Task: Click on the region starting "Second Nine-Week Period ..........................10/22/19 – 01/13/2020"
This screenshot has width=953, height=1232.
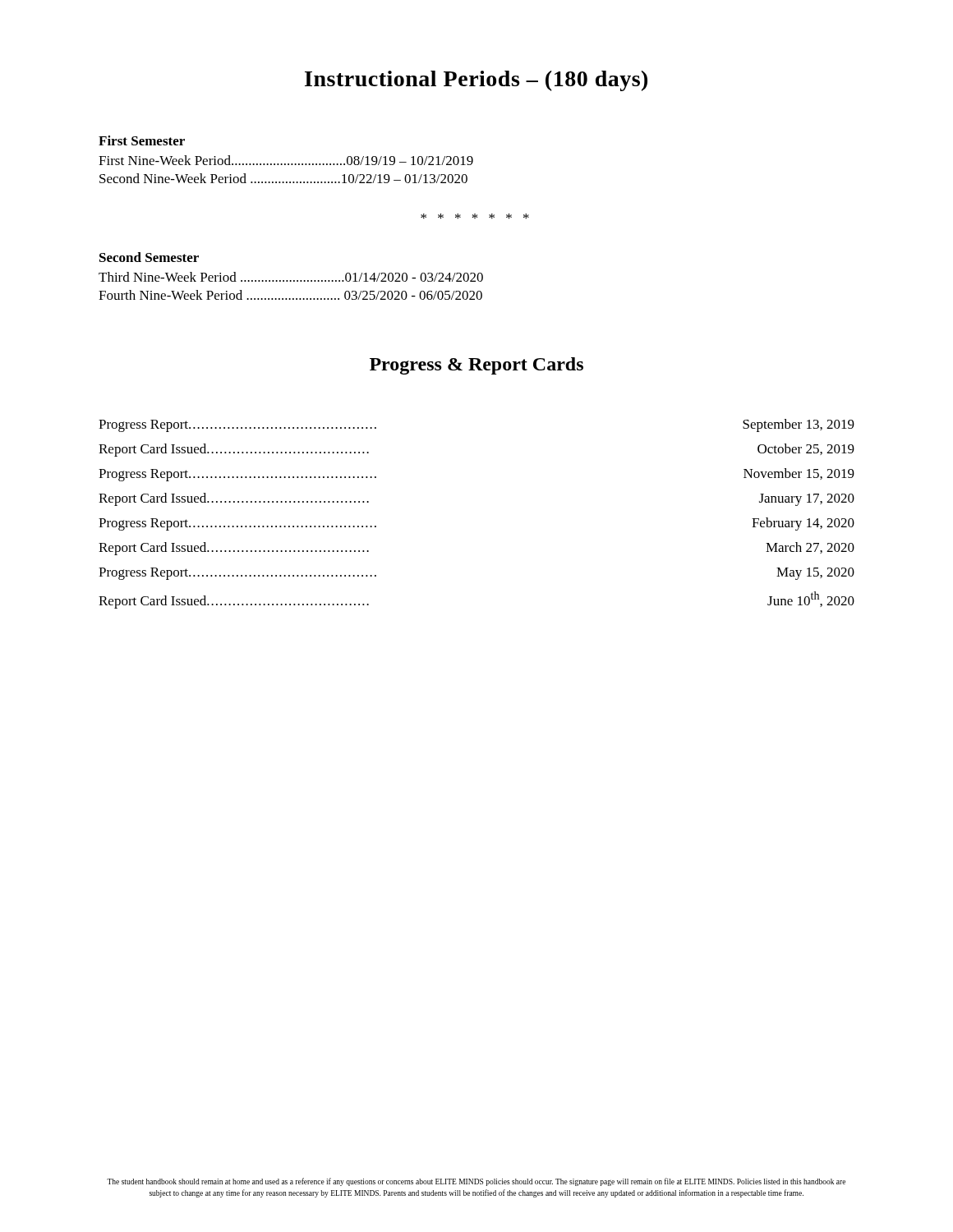Action: [x=283, y=179]
